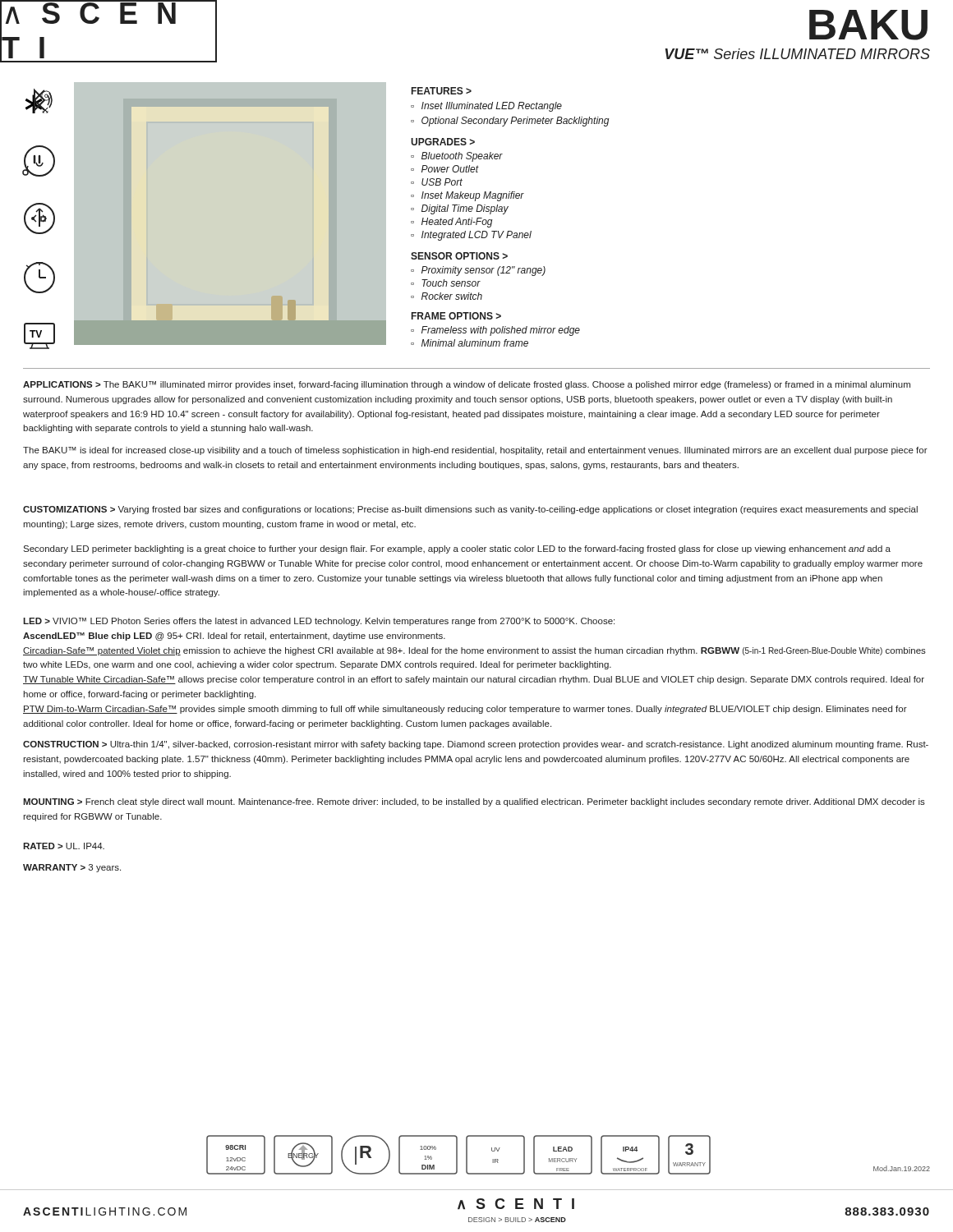
Task: Where is the passage that starts "CUSTOMIZATIONS > Varying frosted bar sizes and configurations"?
Action: (x=471, y=517)
